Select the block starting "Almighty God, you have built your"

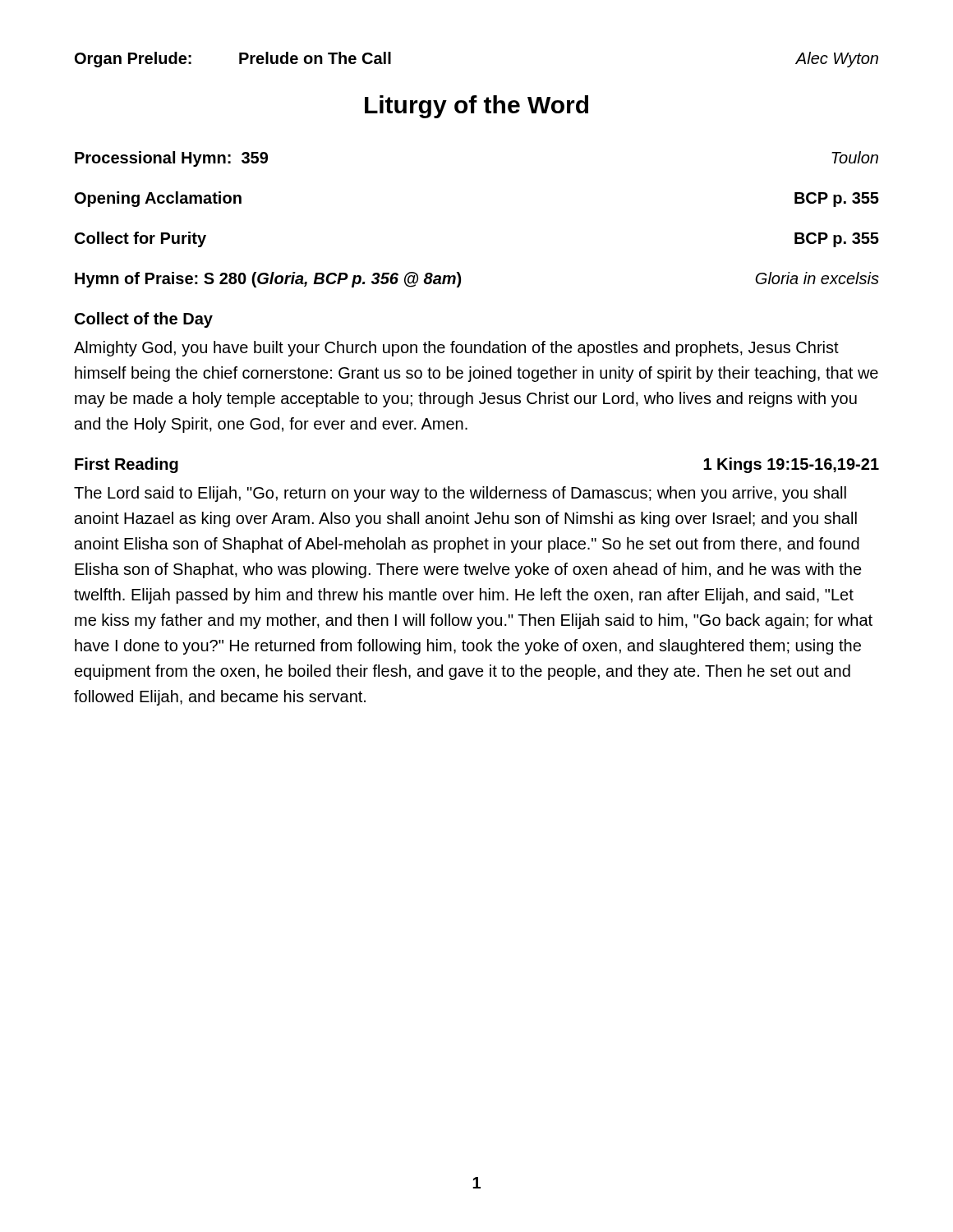[x=476, y=386]
